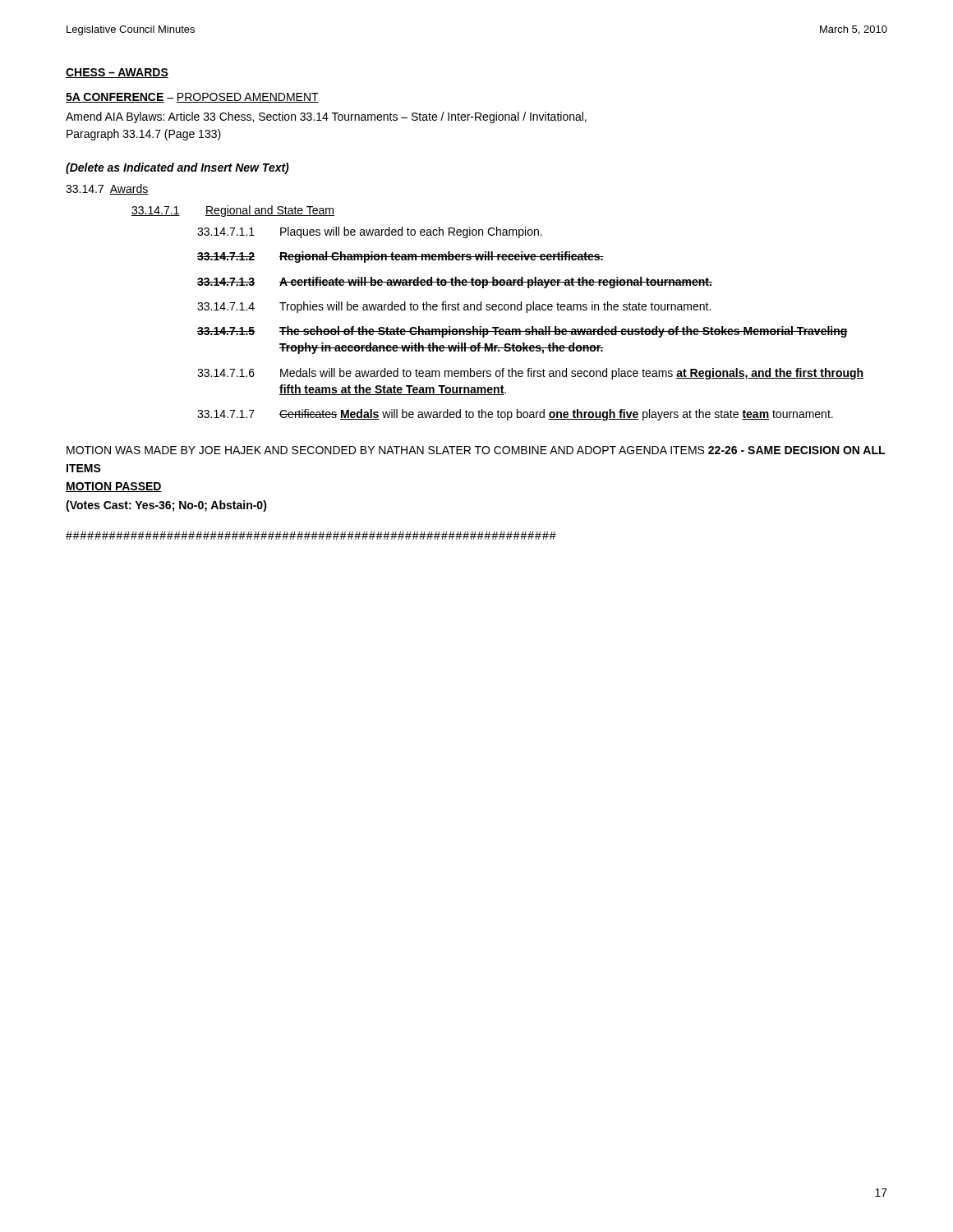The width and height of the screenshot is (953, 1232).
Task: Select the list item that says "33.14.7.1.4 Trophies will be awarded to the first"
Action: 542,306
